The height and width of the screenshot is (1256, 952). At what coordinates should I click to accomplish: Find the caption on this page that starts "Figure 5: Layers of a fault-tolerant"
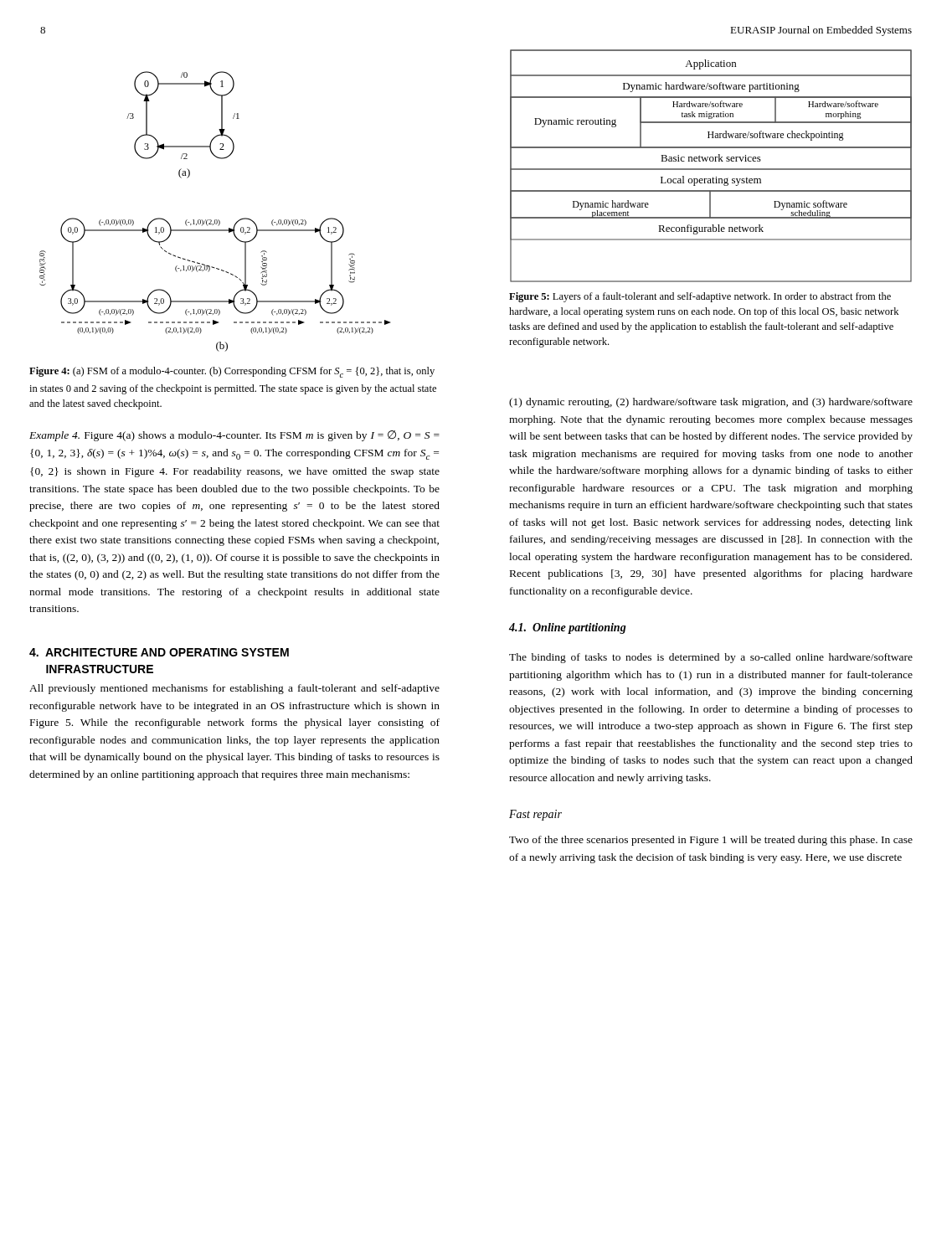tap(704, 319)
